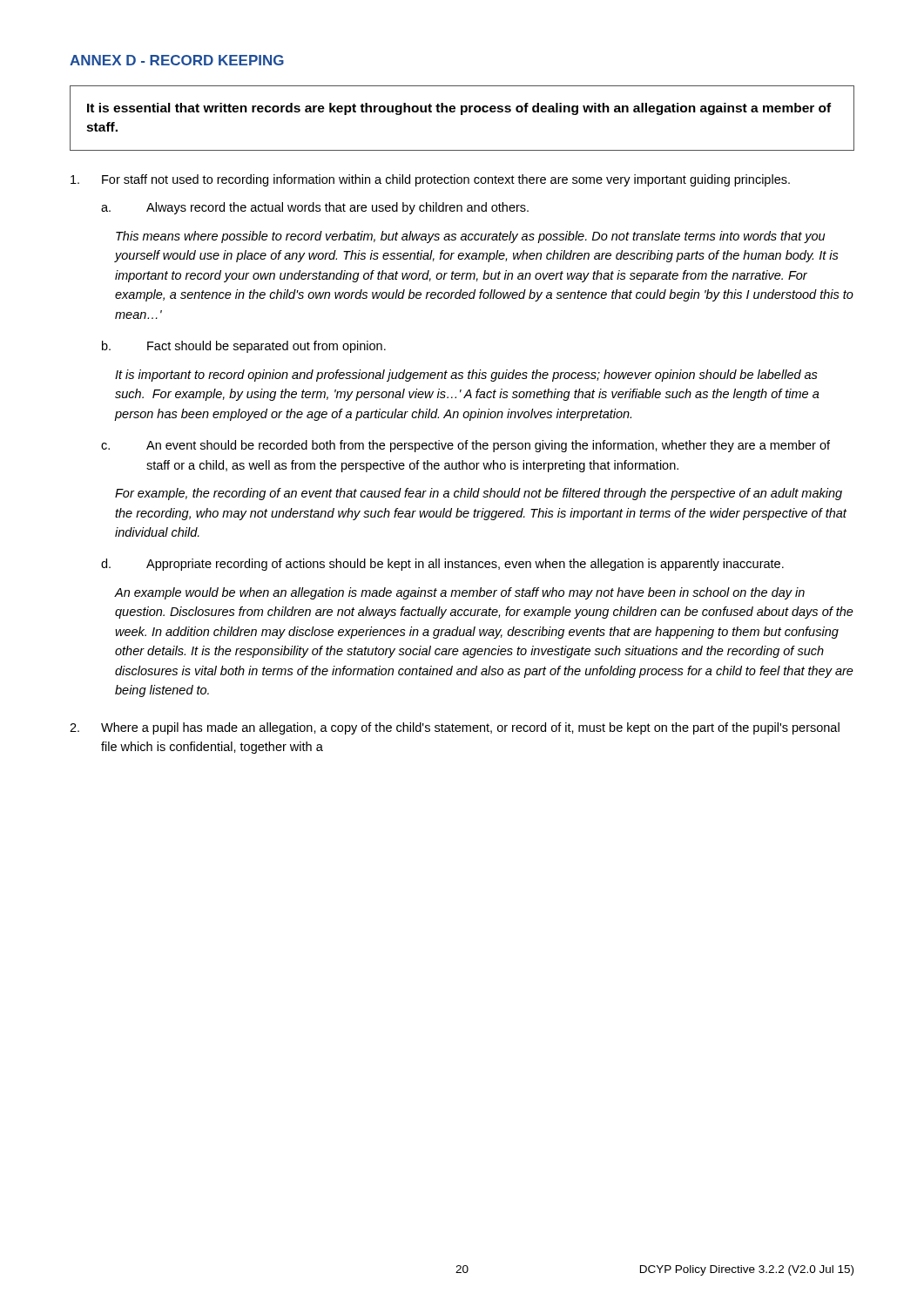The image size is (924, 1307).
Task: Click on the text block that reads "An example would be"
Action: coord(484,641)
